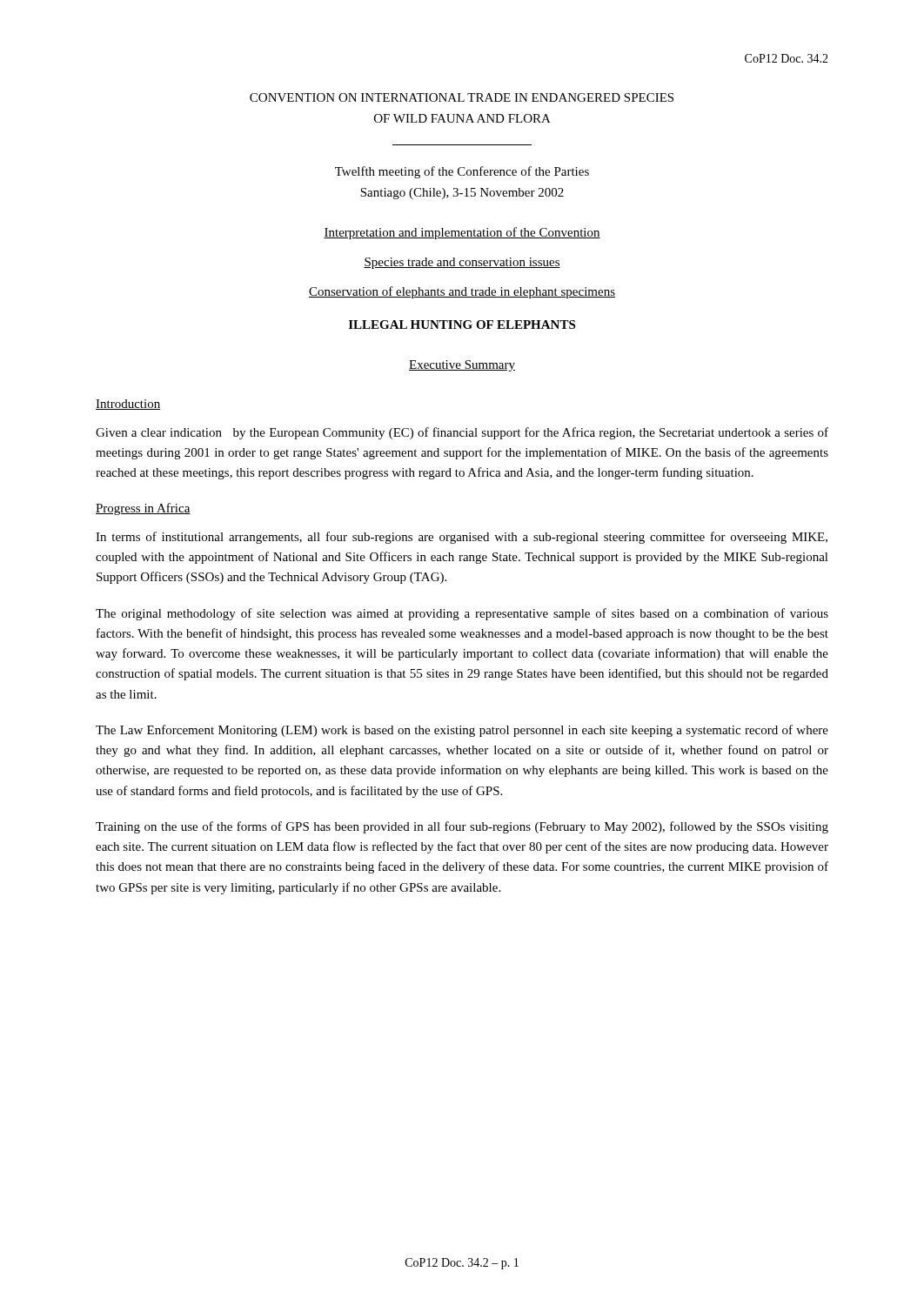Viewport: 924px width, 1305px height.
Task: Select the block starting "Species trade and conservation issues"
Action: pos(462,262)
